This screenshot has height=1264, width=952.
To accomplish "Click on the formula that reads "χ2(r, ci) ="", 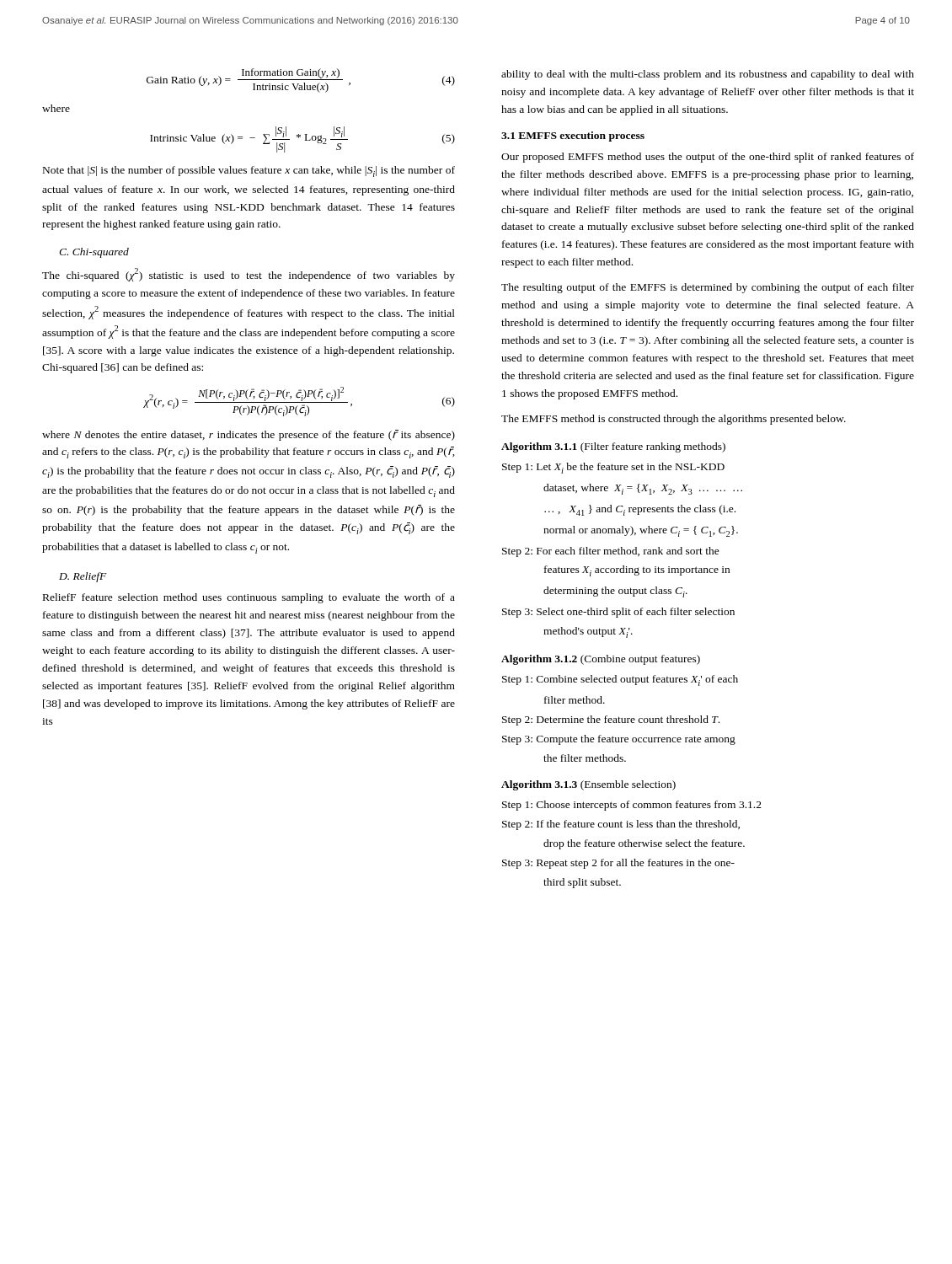I will pyautogui.click(x=300, y=402).
